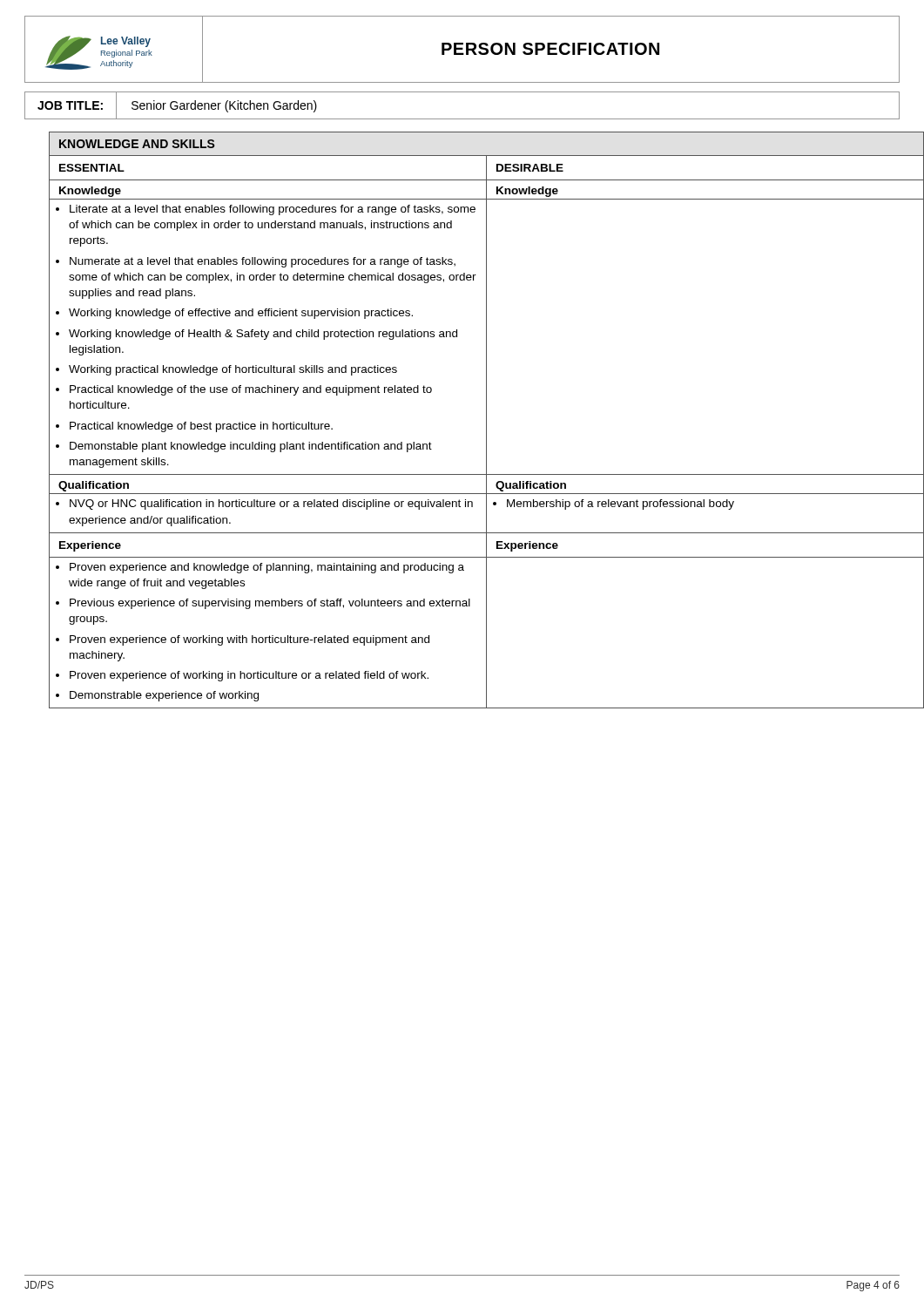This screenshot has width=924, height=1307.
Task: Locate a logo
Action: click(x=114, y=49)
